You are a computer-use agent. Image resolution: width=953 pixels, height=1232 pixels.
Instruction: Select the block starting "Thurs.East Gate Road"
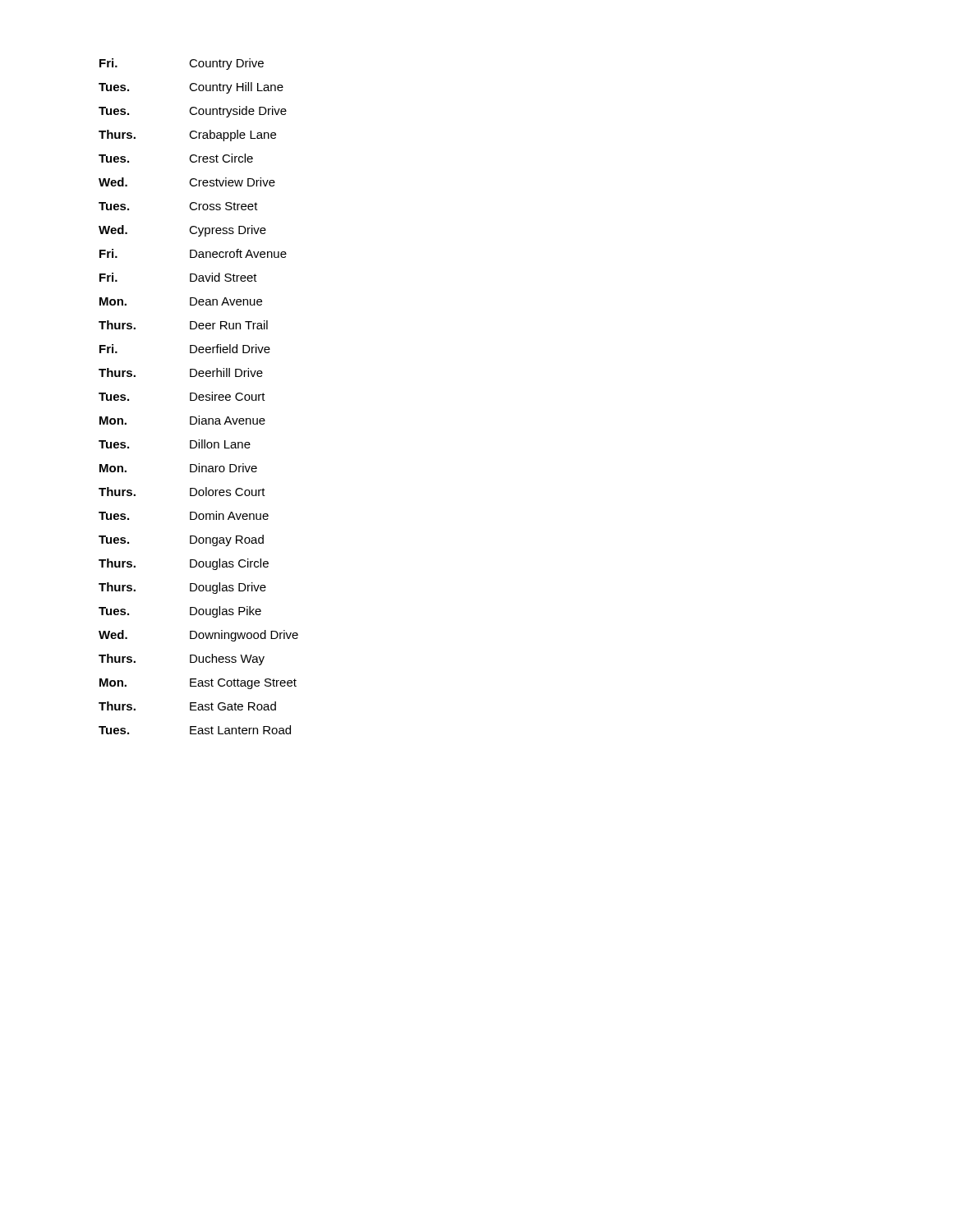[188, 706]
